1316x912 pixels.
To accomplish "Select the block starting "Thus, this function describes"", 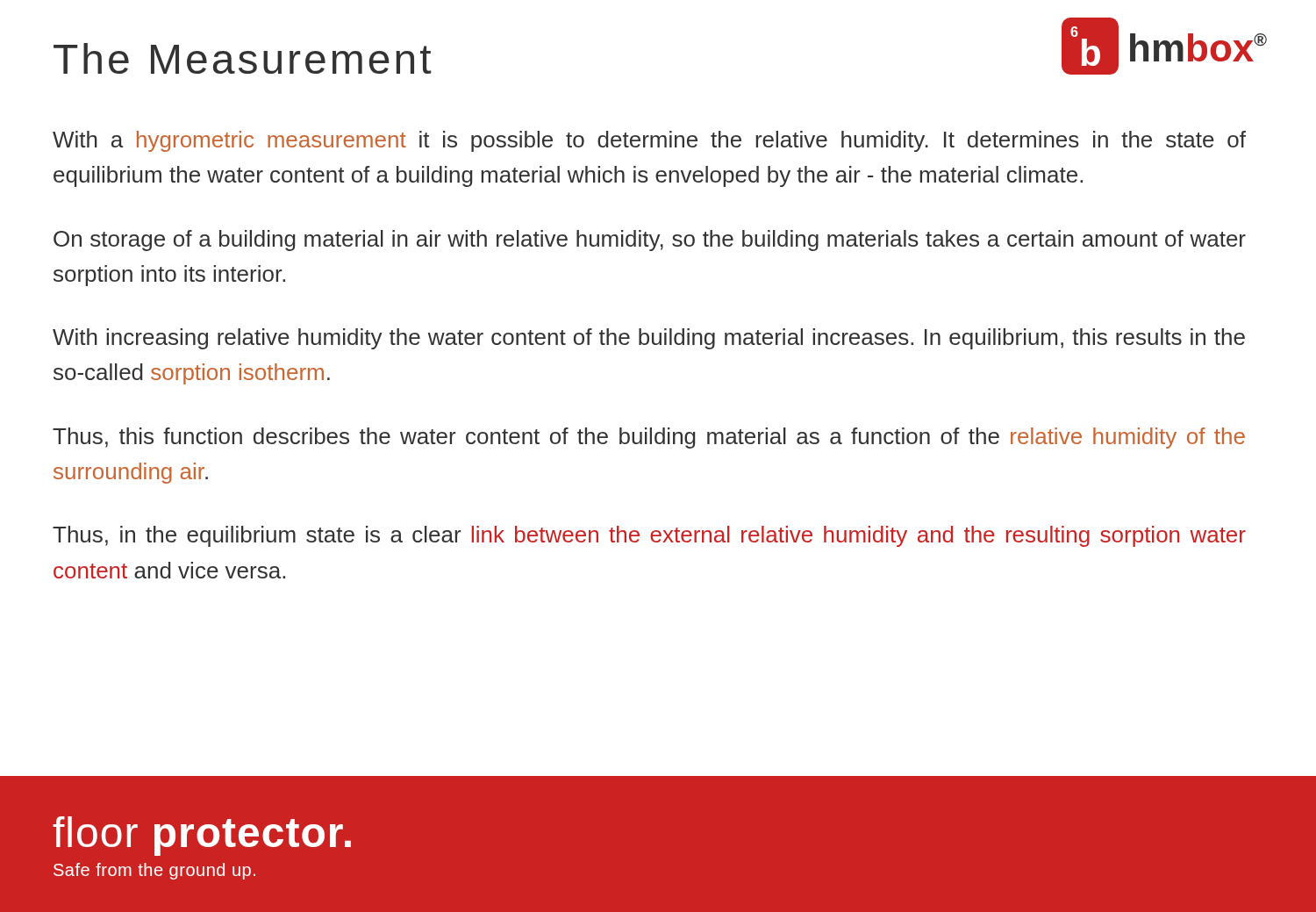I will point(649,454).
